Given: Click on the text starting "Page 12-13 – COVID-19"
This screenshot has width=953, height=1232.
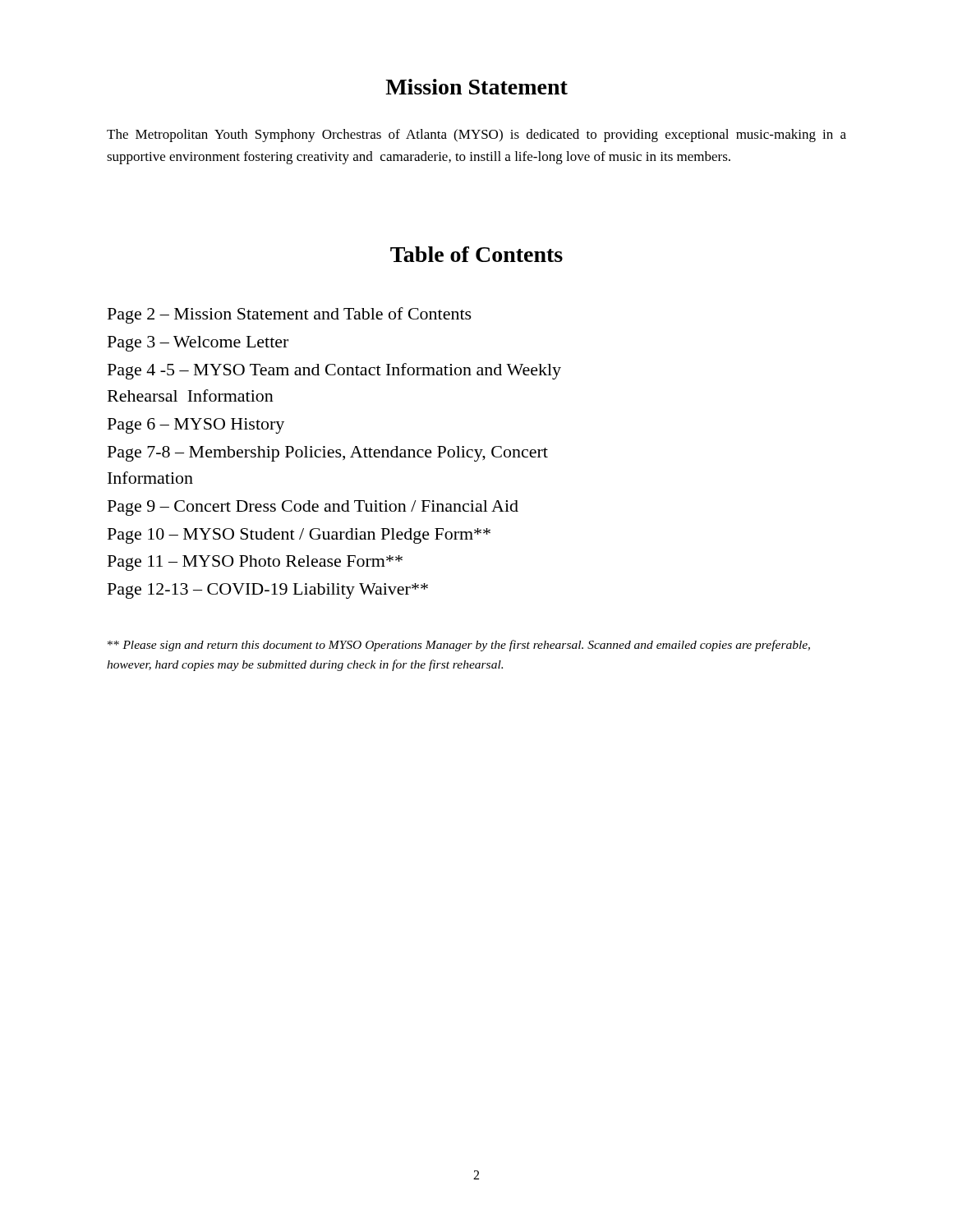Looking at the screenshot, I should tap(268, 589).
